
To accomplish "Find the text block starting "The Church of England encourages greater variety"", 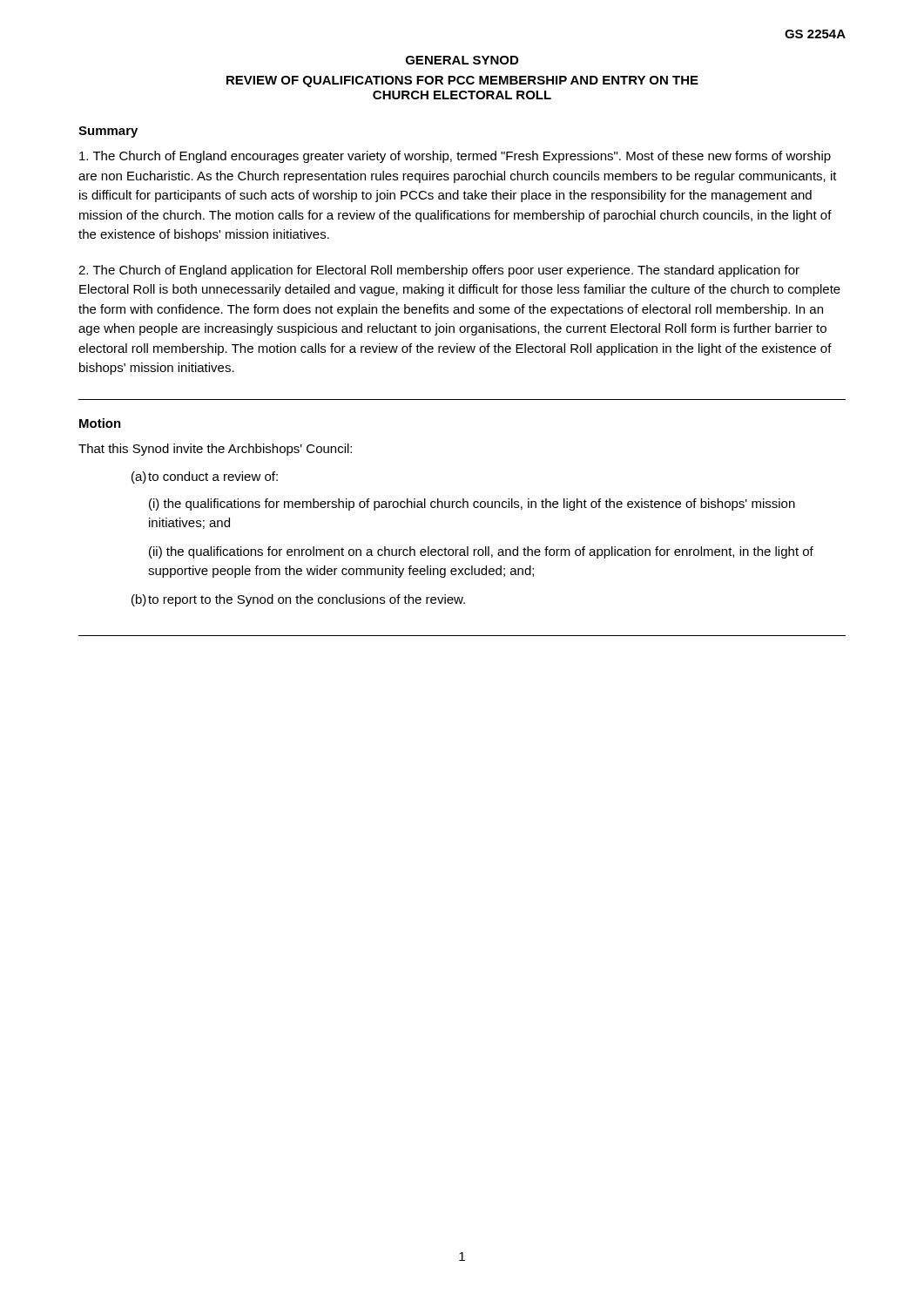I will click(457, 195).
